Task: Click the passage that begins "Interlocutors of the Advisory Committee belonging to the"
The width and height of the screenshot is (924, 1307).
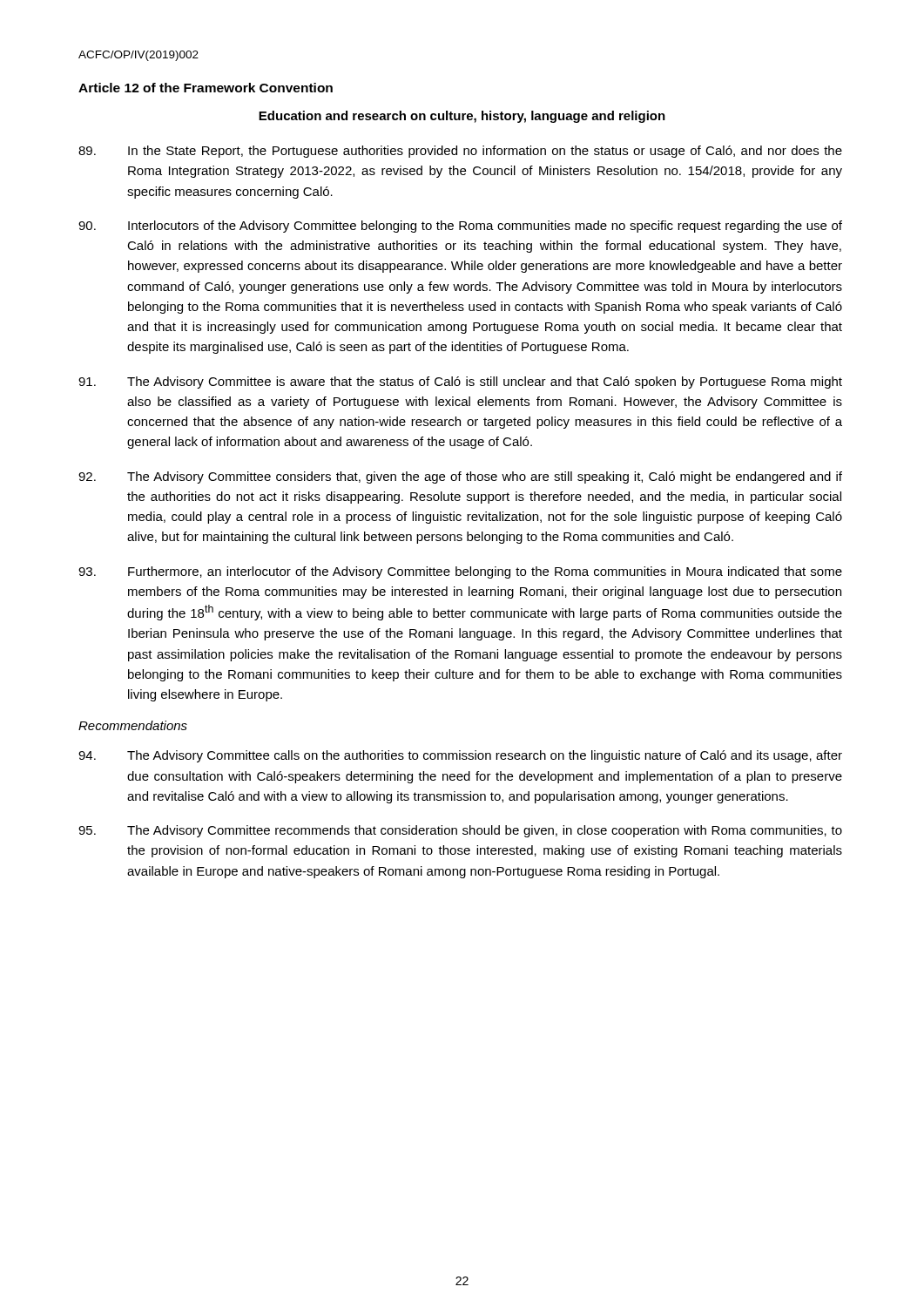Action: 460,286
